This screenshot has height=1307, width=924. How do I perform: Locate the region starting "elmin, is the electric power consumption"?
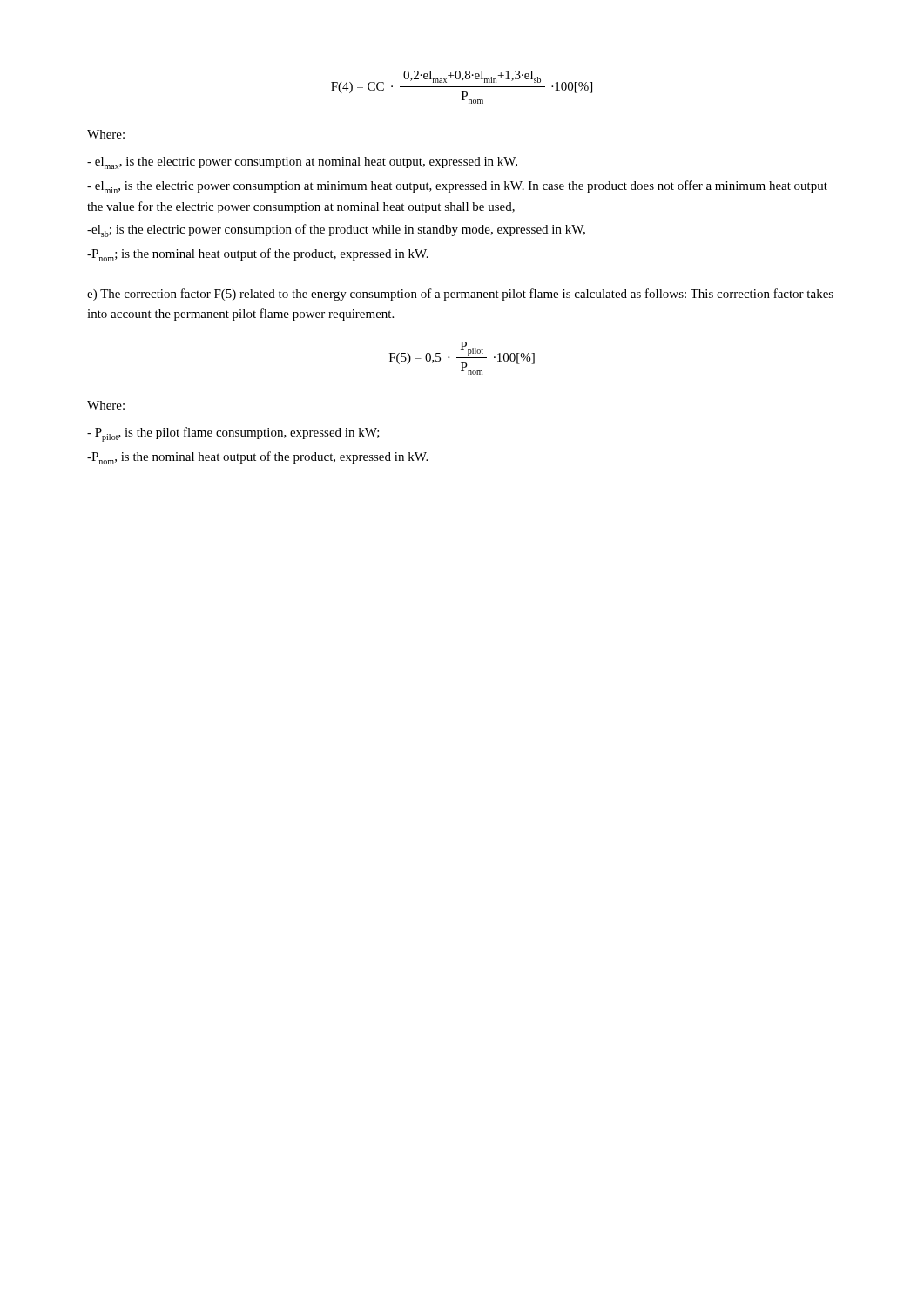(x=457, y=196)
